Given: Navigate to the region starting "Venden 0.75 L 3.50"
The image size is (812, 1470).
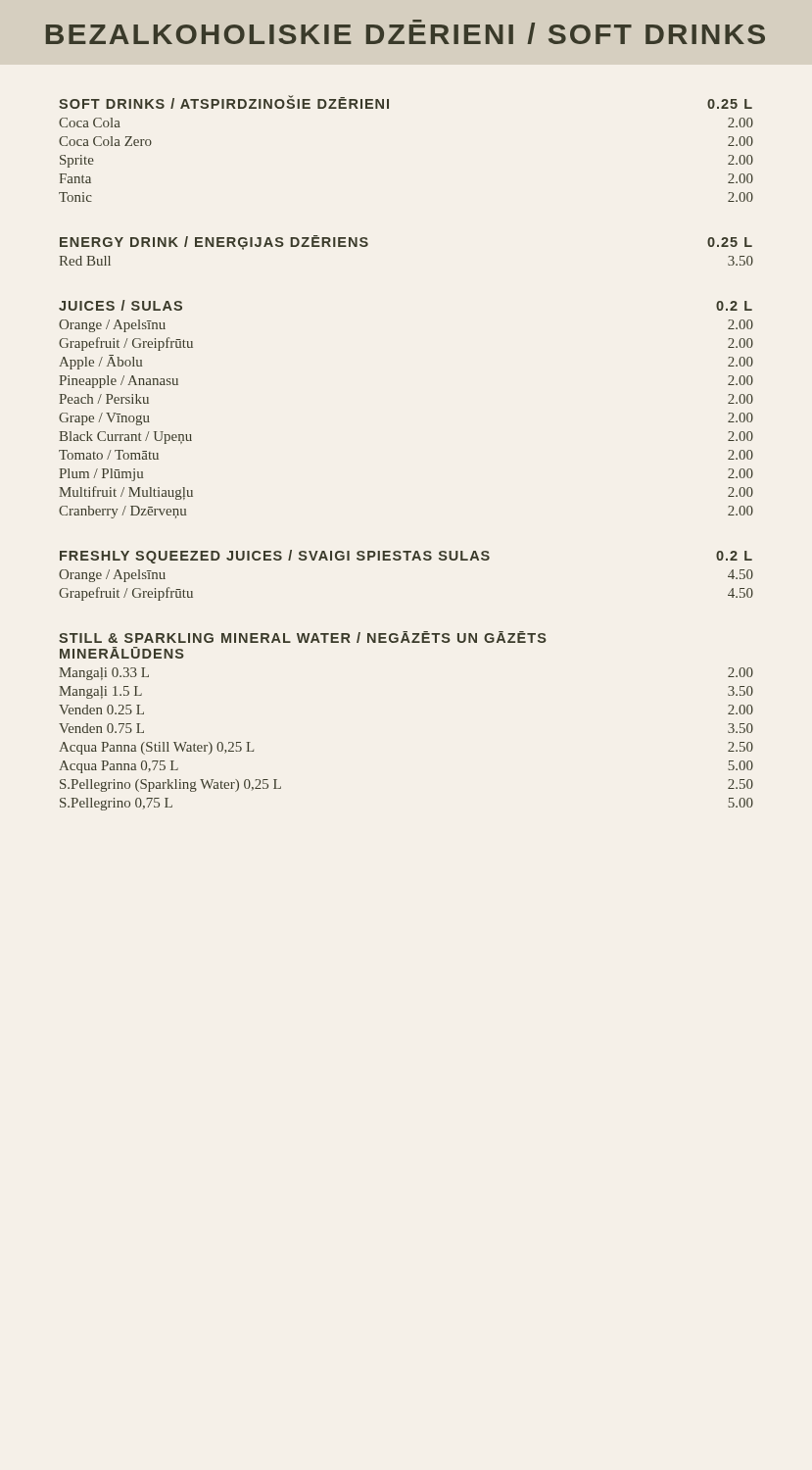Looking at the screenshot, I should click(x=100, y=728).
